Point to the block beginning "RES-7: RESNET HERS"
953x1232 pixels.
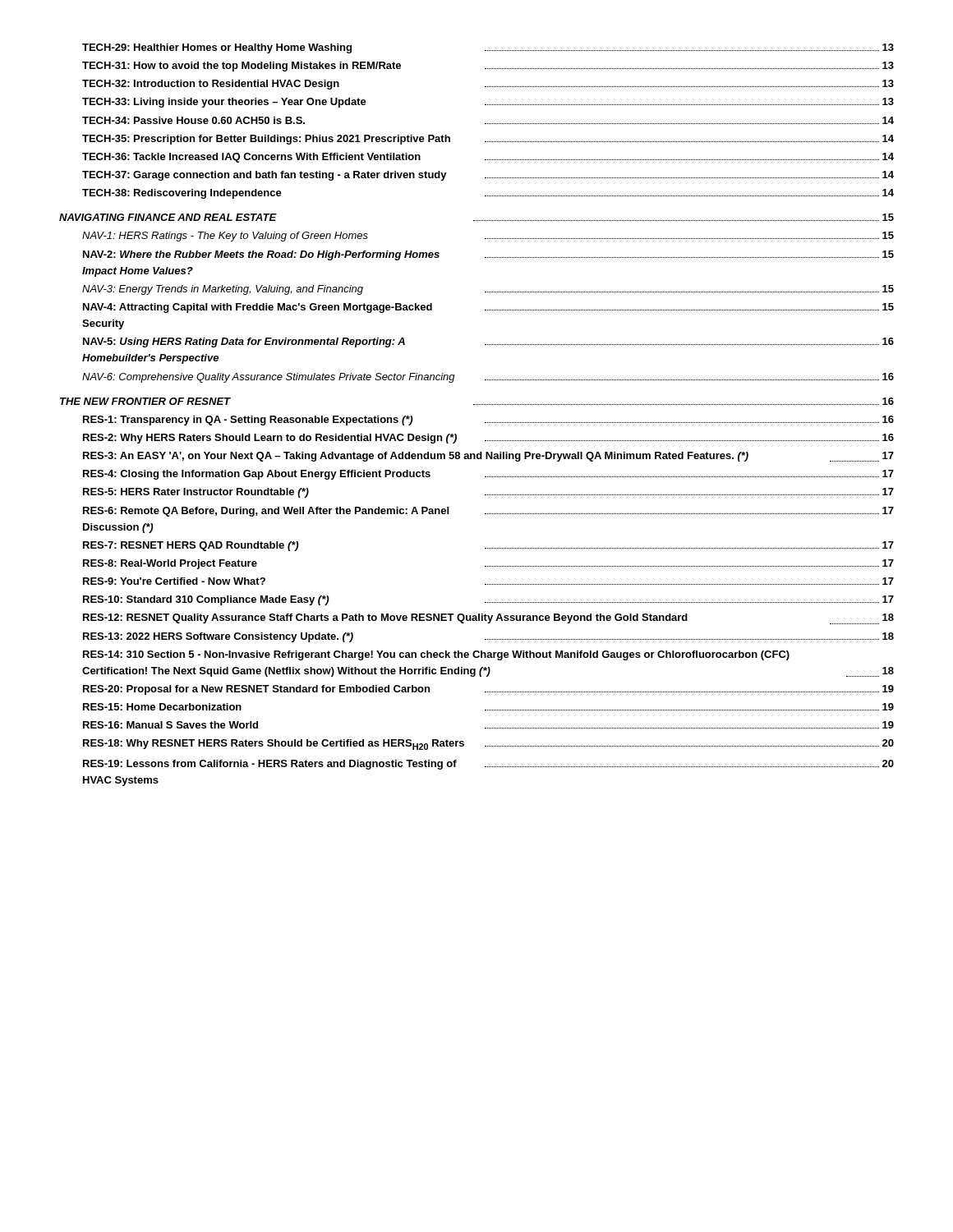[476, 545]
